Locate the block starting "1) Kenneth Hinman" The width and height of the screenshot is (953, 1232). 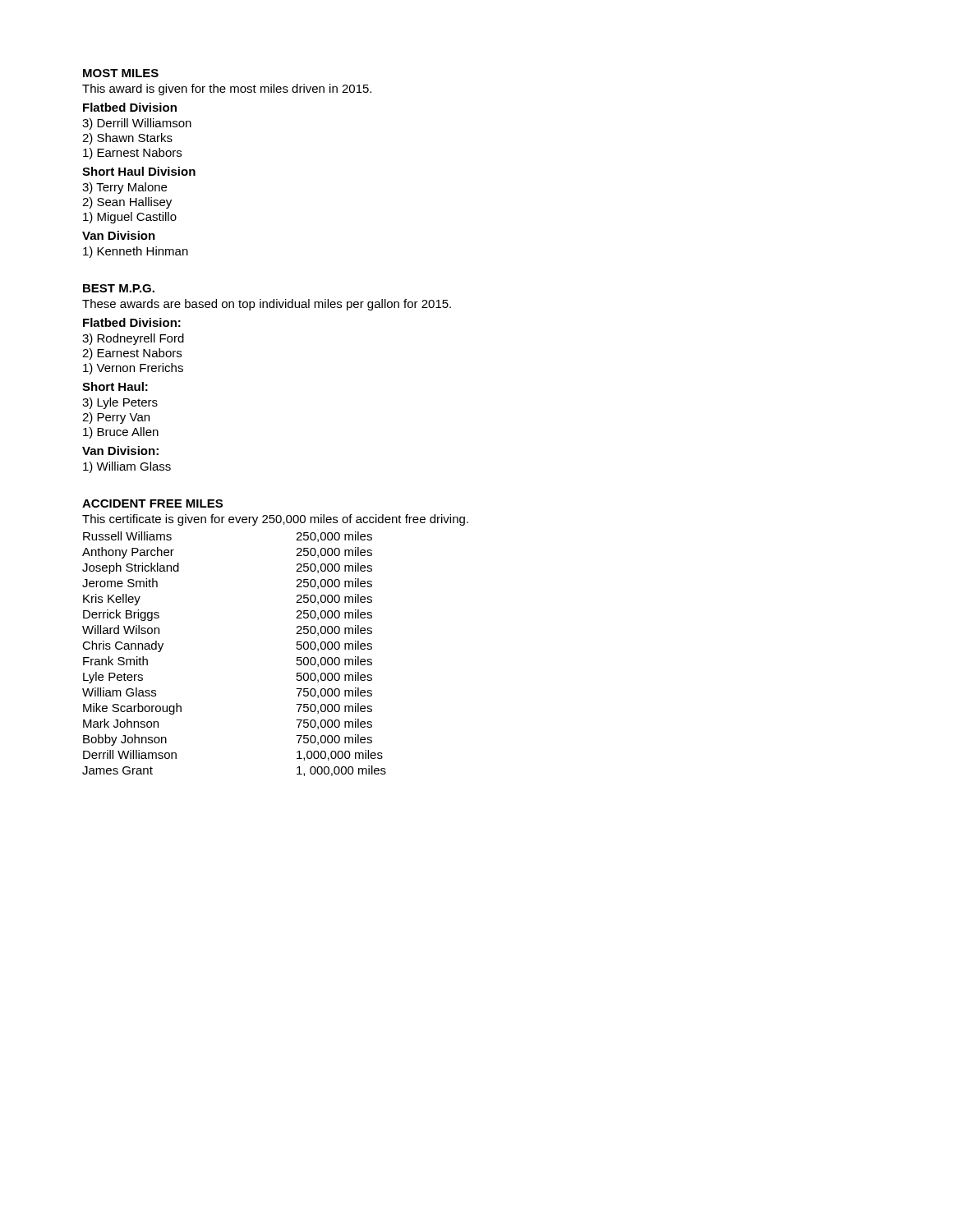[135, 251]
